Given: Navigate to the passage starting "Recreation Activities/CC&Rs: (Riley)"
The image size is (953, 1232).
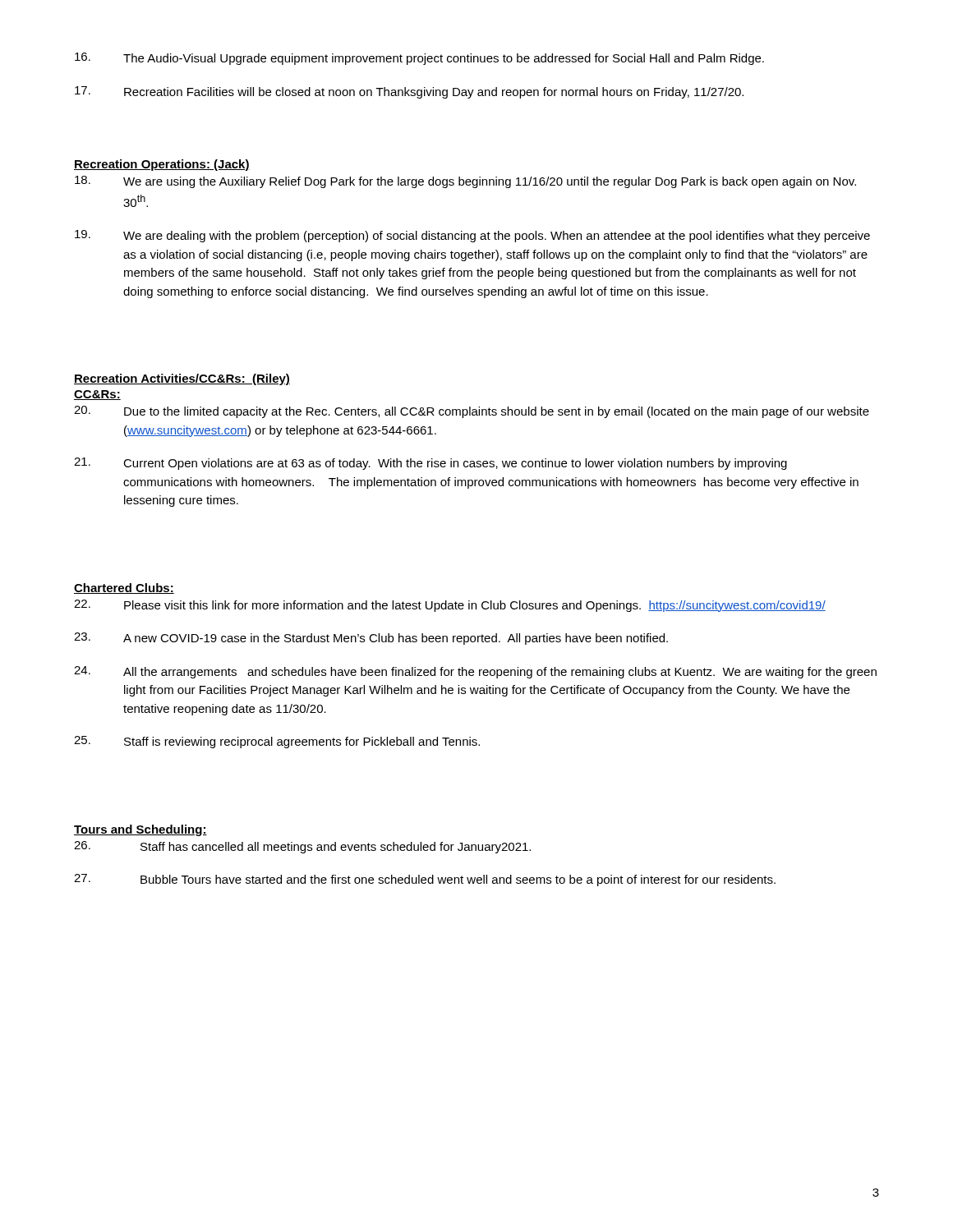Looking at the screenshot, I should pyautogui.click(x=182, y=378).
